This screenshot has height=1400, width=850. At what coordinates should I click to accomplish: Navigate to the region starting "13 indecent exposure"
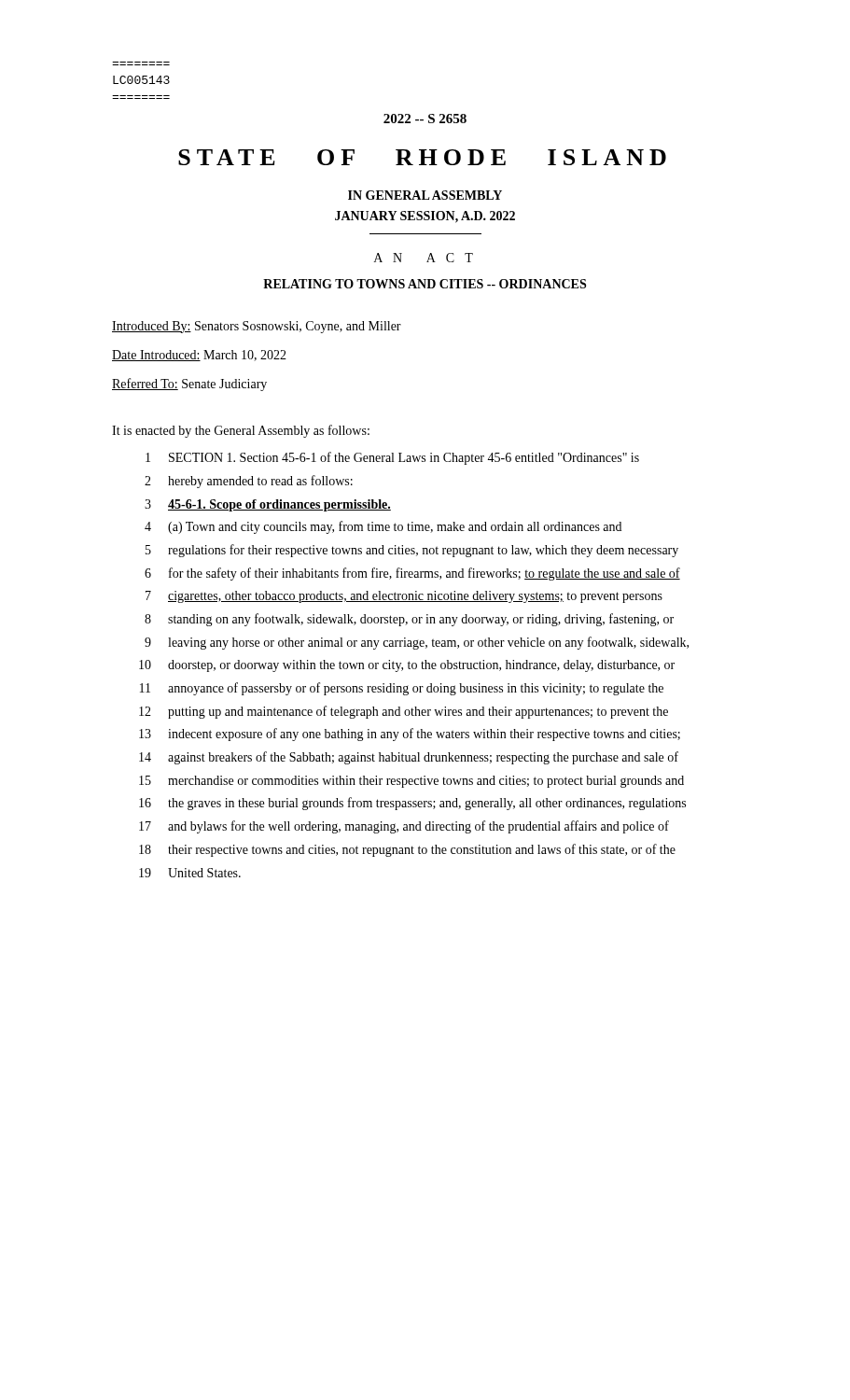425,735
